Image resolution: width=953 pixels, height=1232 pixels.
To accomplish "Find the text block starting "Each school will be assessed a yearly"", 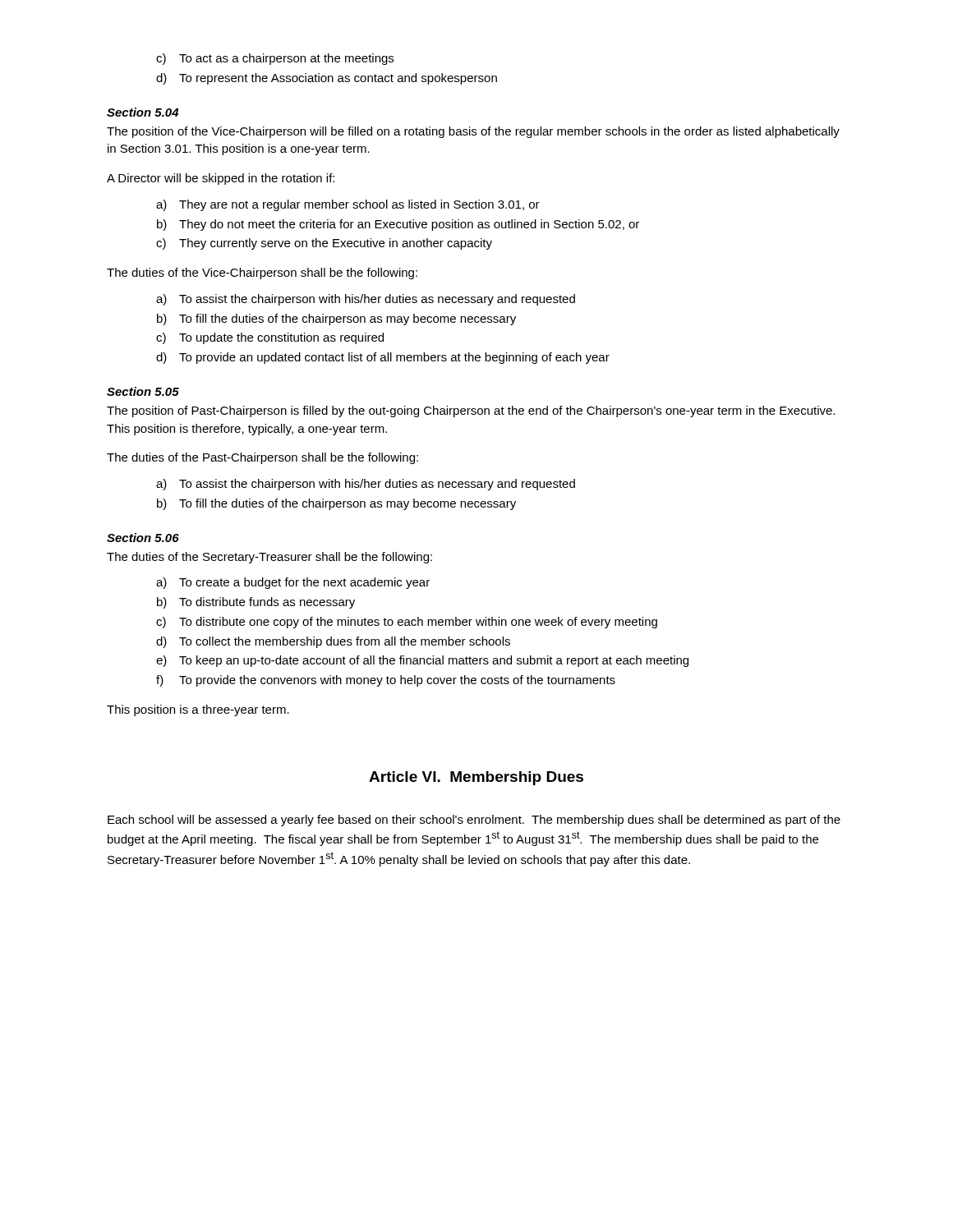I will click(x=474, y=839).
